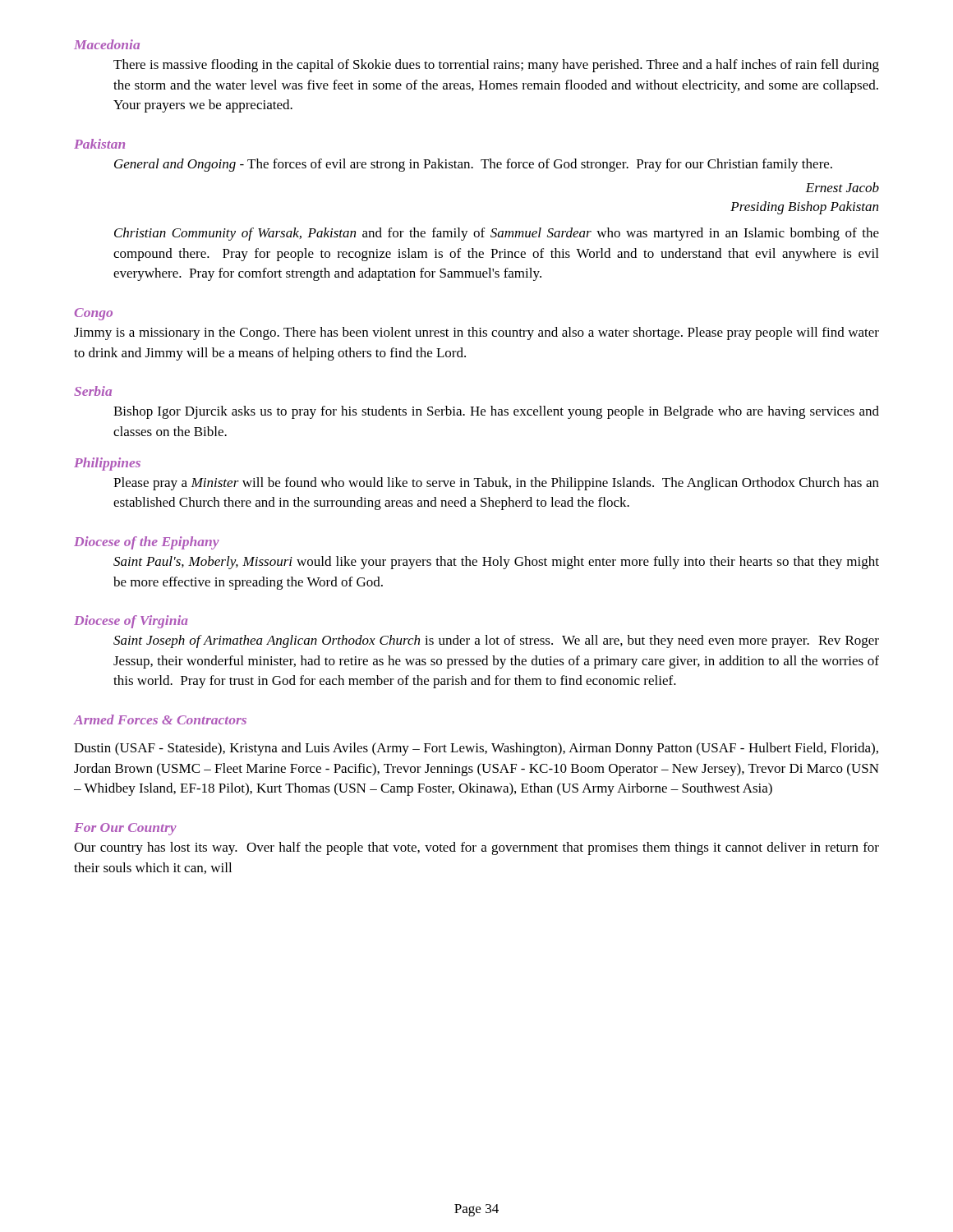
Task: Find the block on this page that starts "Jimmy is a missionary in the"
Action: 476,342
